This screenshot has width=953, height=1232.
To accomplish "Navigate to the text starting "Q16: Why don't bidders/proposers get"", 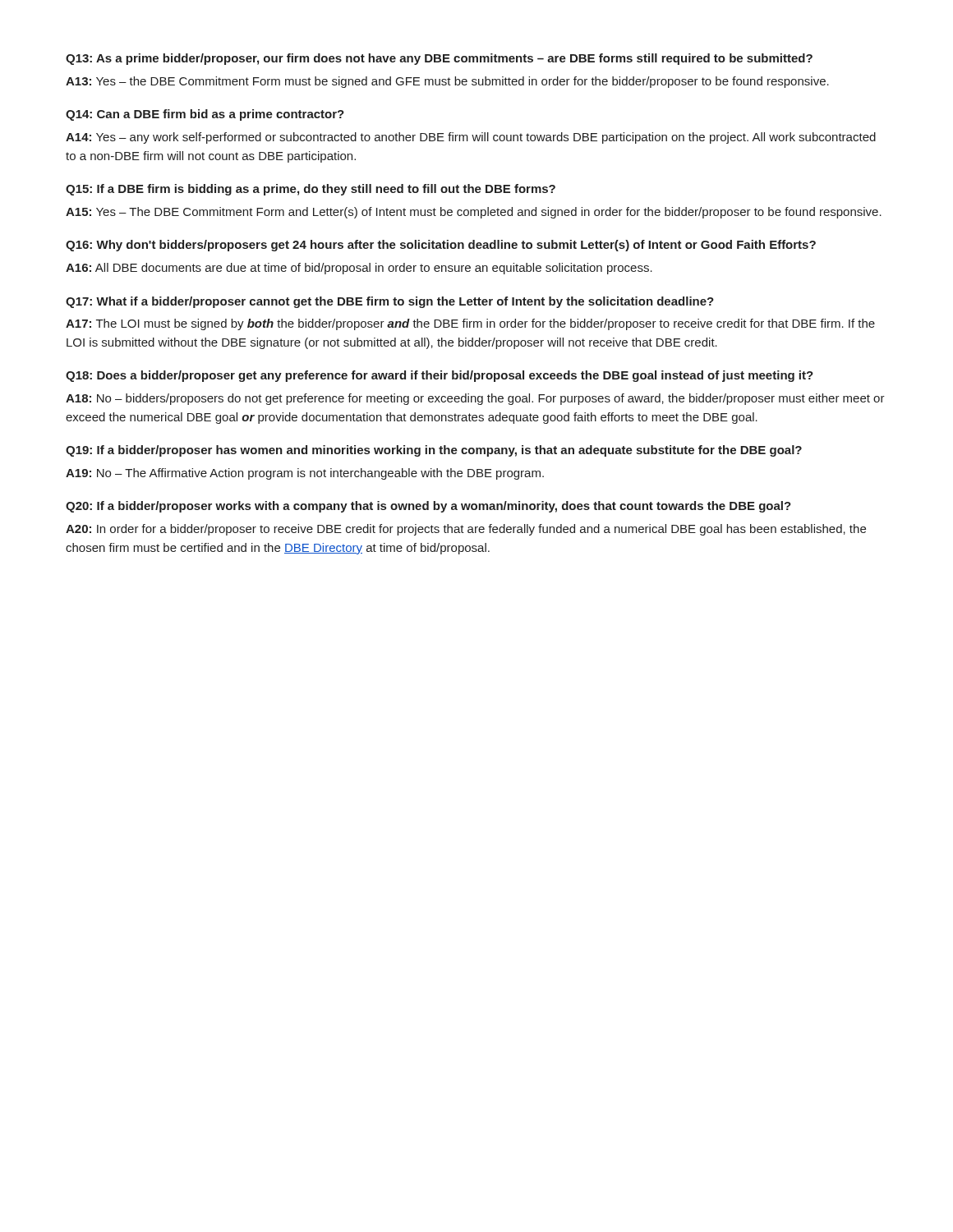I will tap(441, 245).
